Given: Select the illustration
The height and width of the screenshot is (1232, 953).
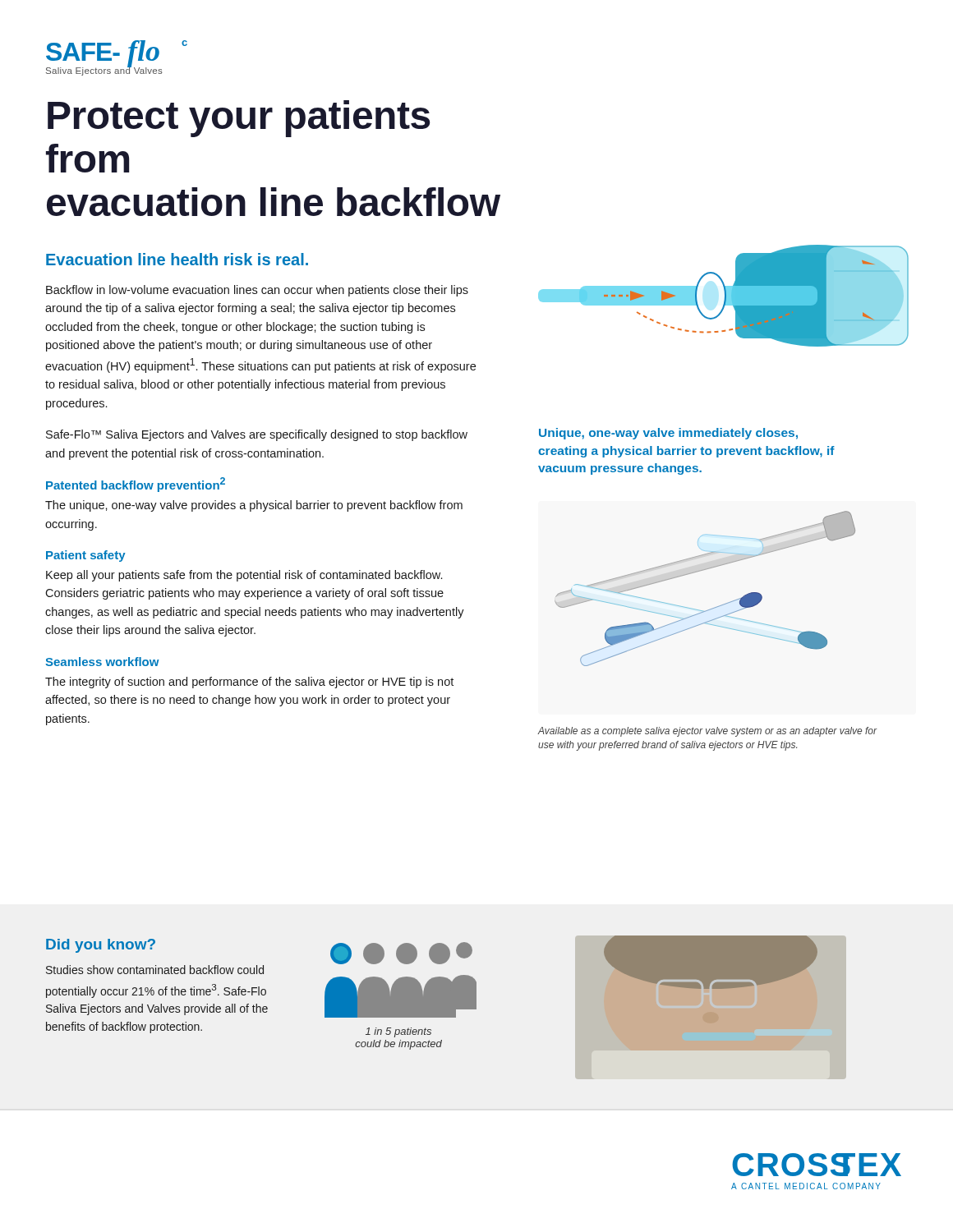Looking at the screenshot, I should tap(727, 354).
